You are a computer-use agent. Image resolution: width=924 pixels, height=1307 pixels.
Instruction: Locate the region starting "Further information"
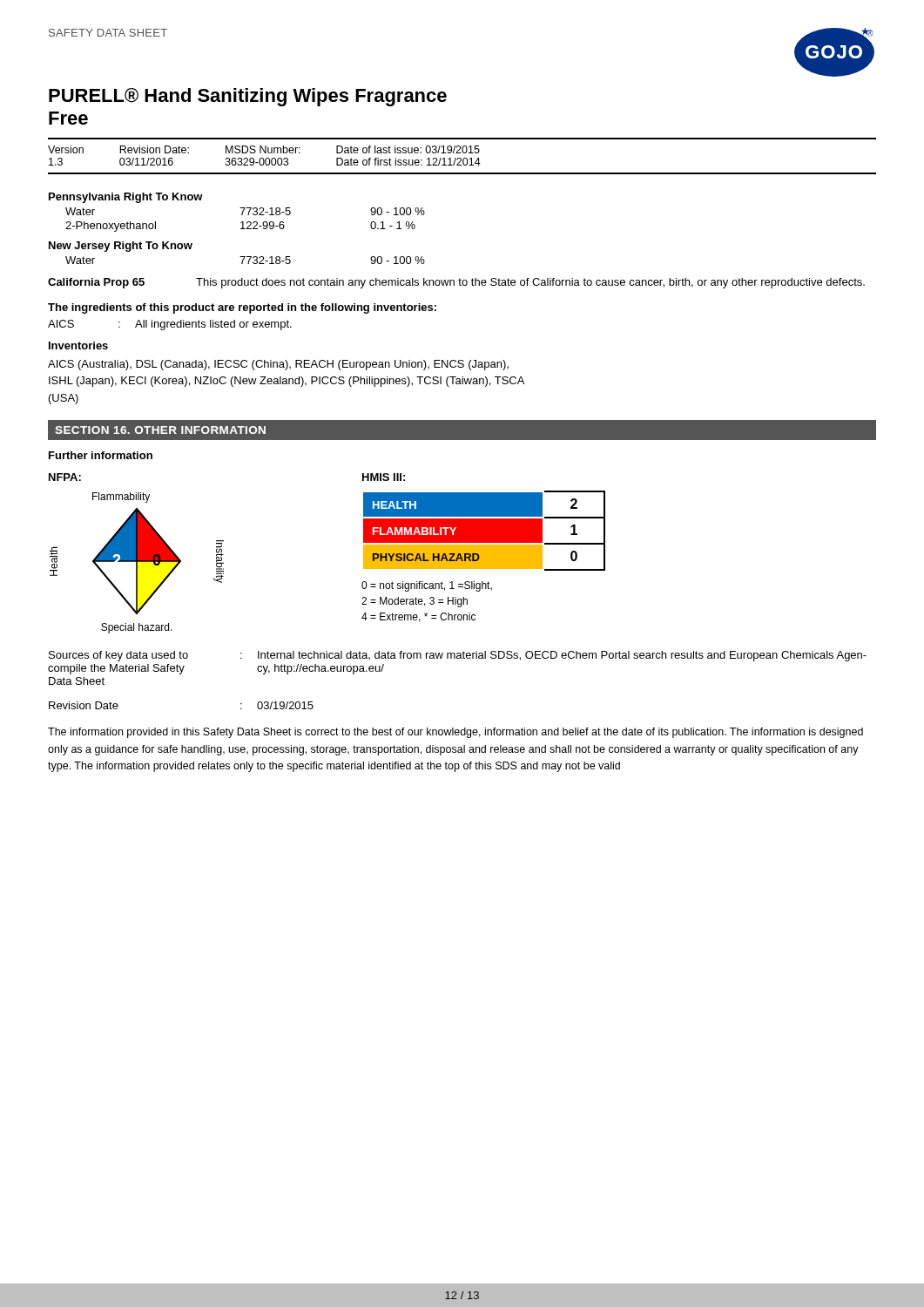point(100,455)
